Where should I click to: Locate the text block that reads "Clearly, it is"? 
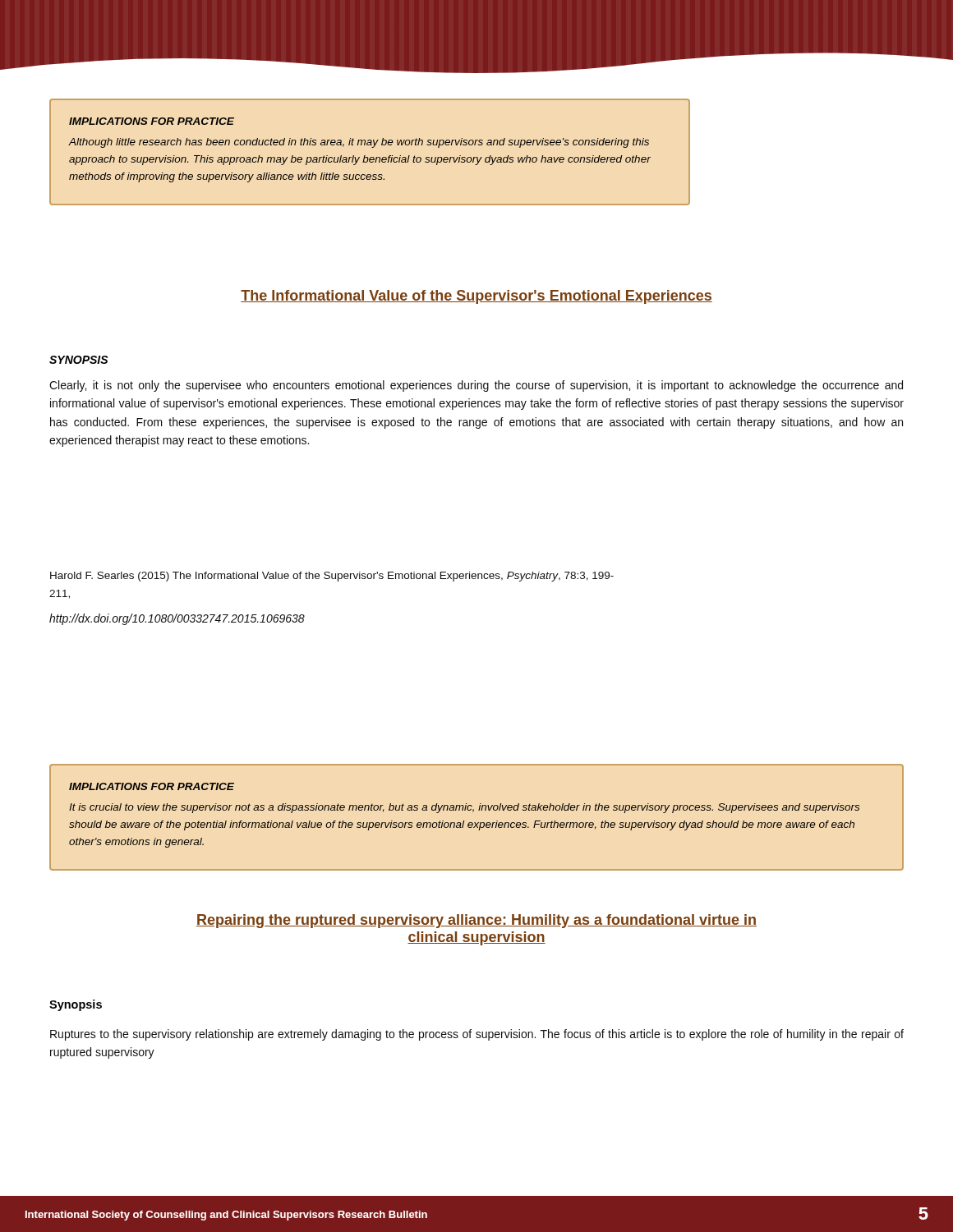tap(476, 413)
